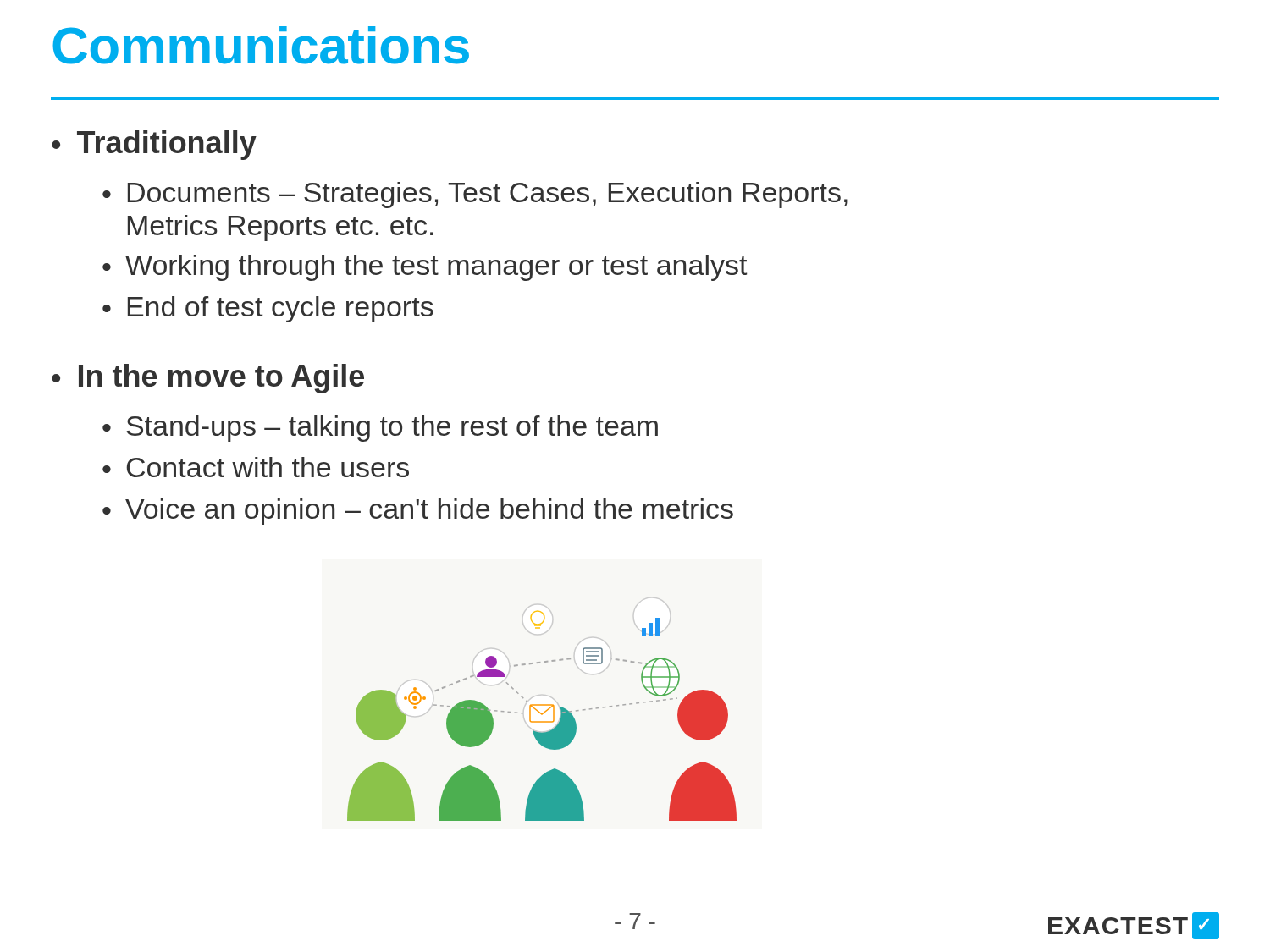Select the element starting "• In the move to Agile"
Image resolution: width=1270 pixels, height=952 pixels.
208,377
